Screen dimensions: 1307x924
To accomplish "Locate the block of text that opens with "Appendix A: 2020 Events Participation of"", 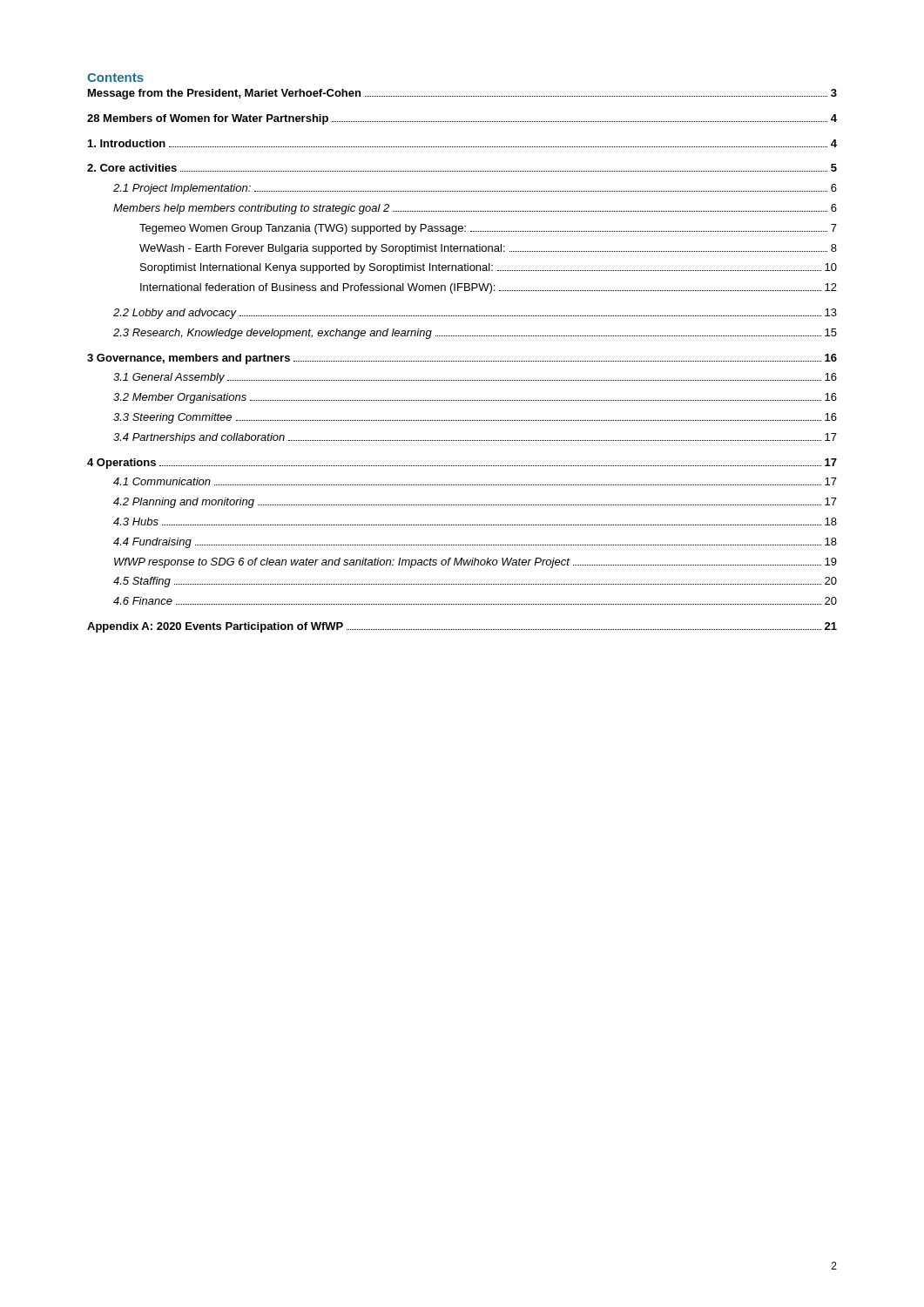I will click(x=462, y=627).
